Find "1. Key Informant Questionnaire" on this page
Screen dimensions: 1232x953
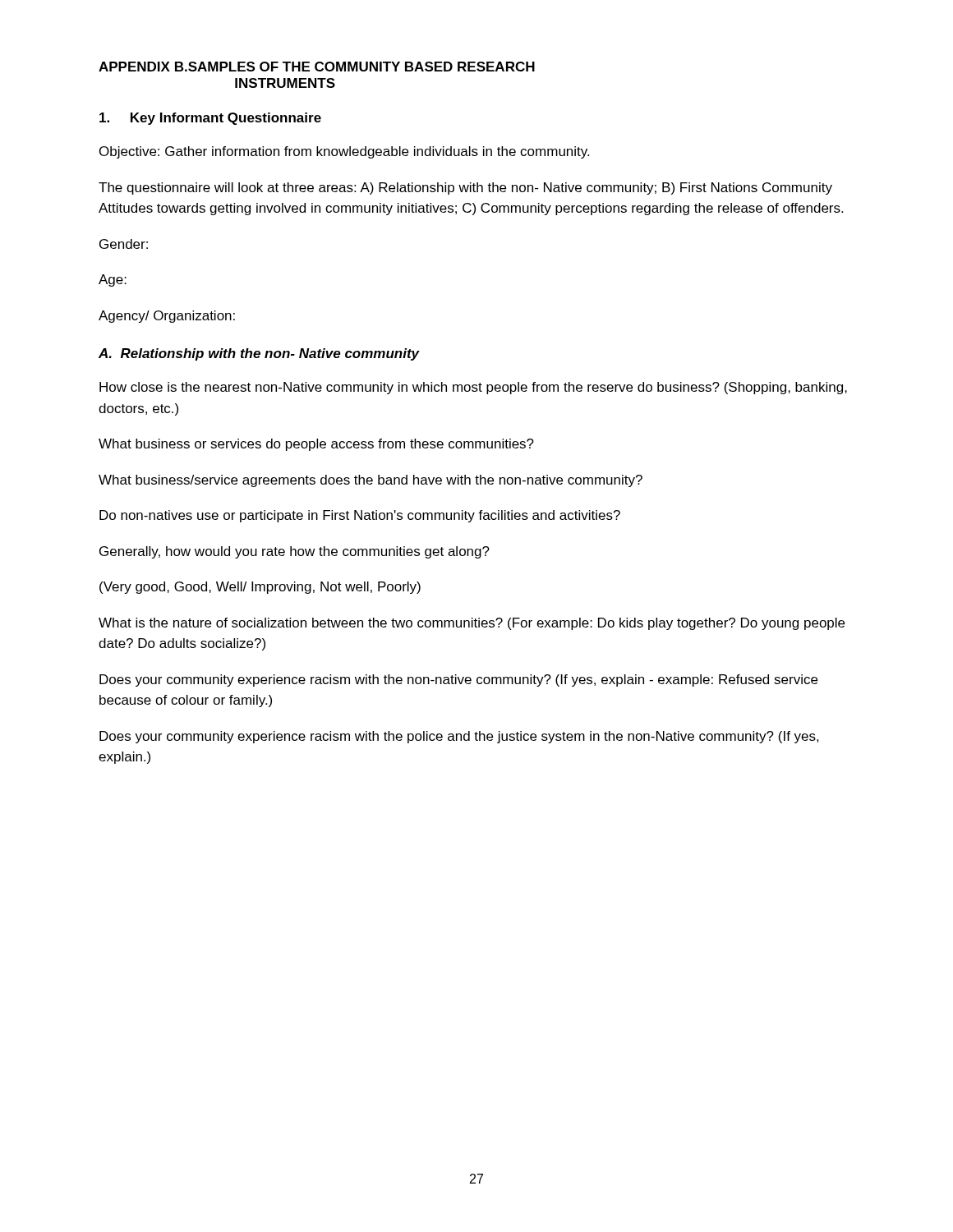point(210,118)
